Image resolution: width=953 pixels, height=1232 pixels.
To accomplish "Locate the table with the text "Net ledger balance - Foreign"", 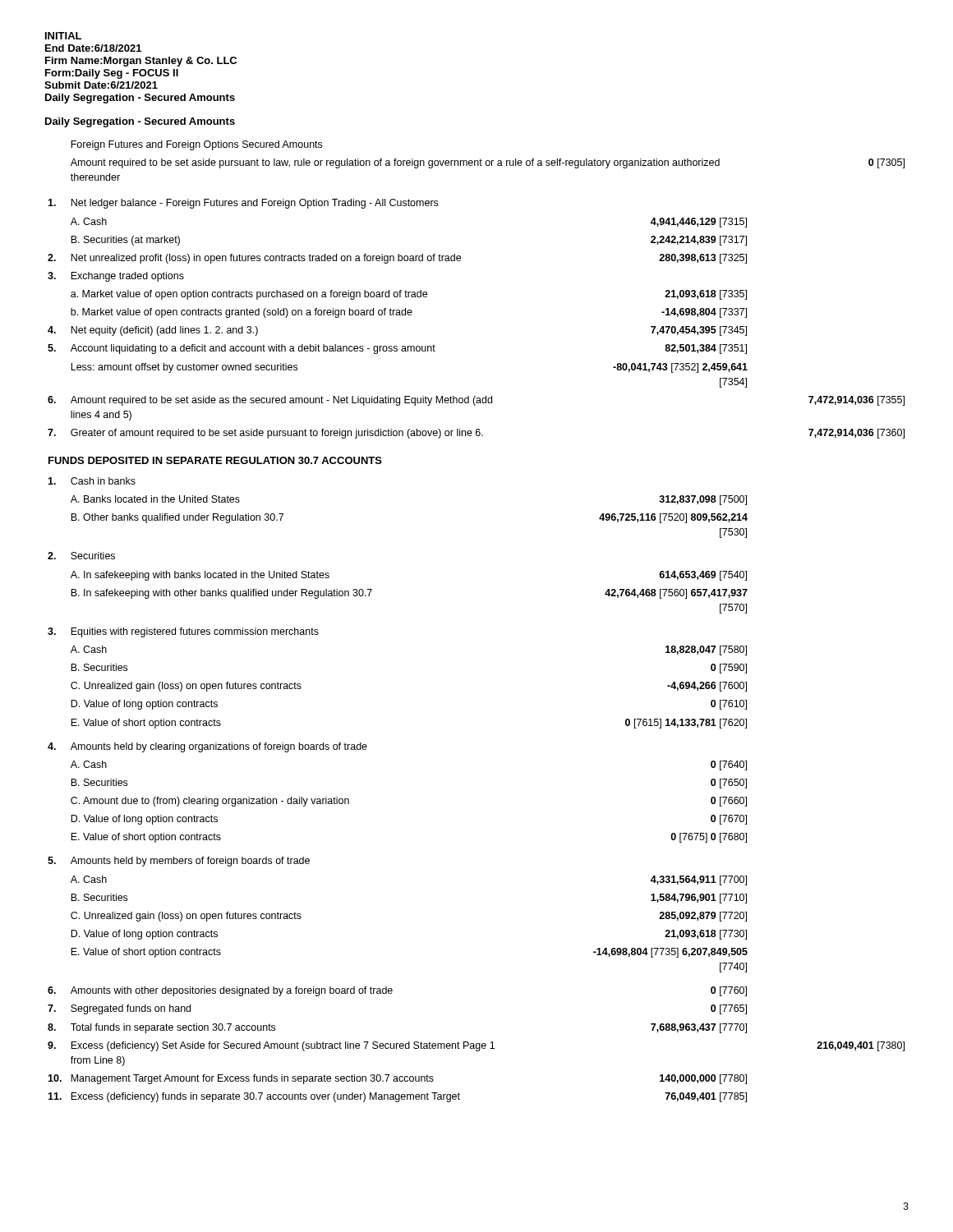I will tap(476, 323).
